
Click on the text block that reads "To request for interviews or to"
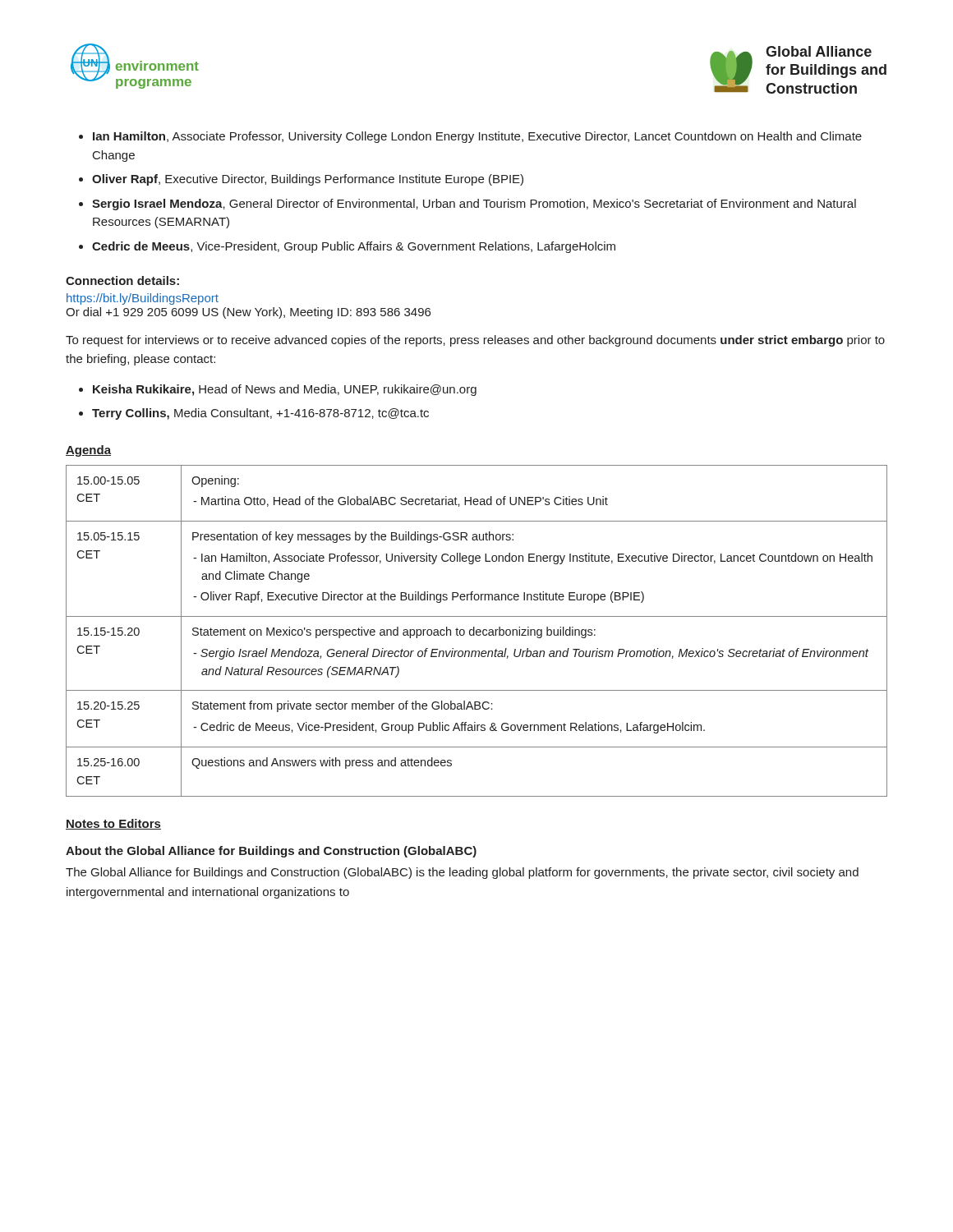point(475,349)
